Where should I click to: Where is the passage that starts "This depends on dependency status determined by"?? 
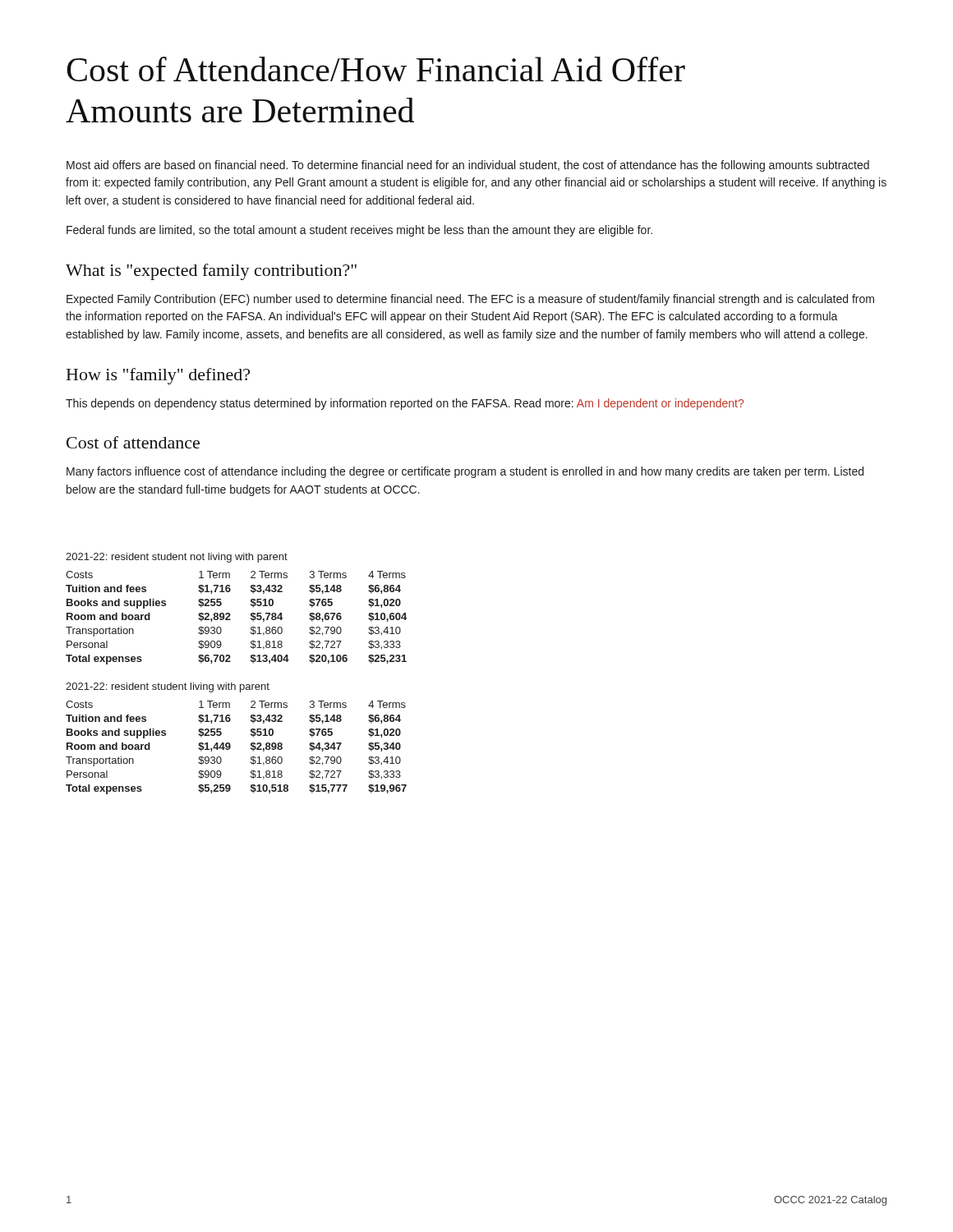coord(476,404)
